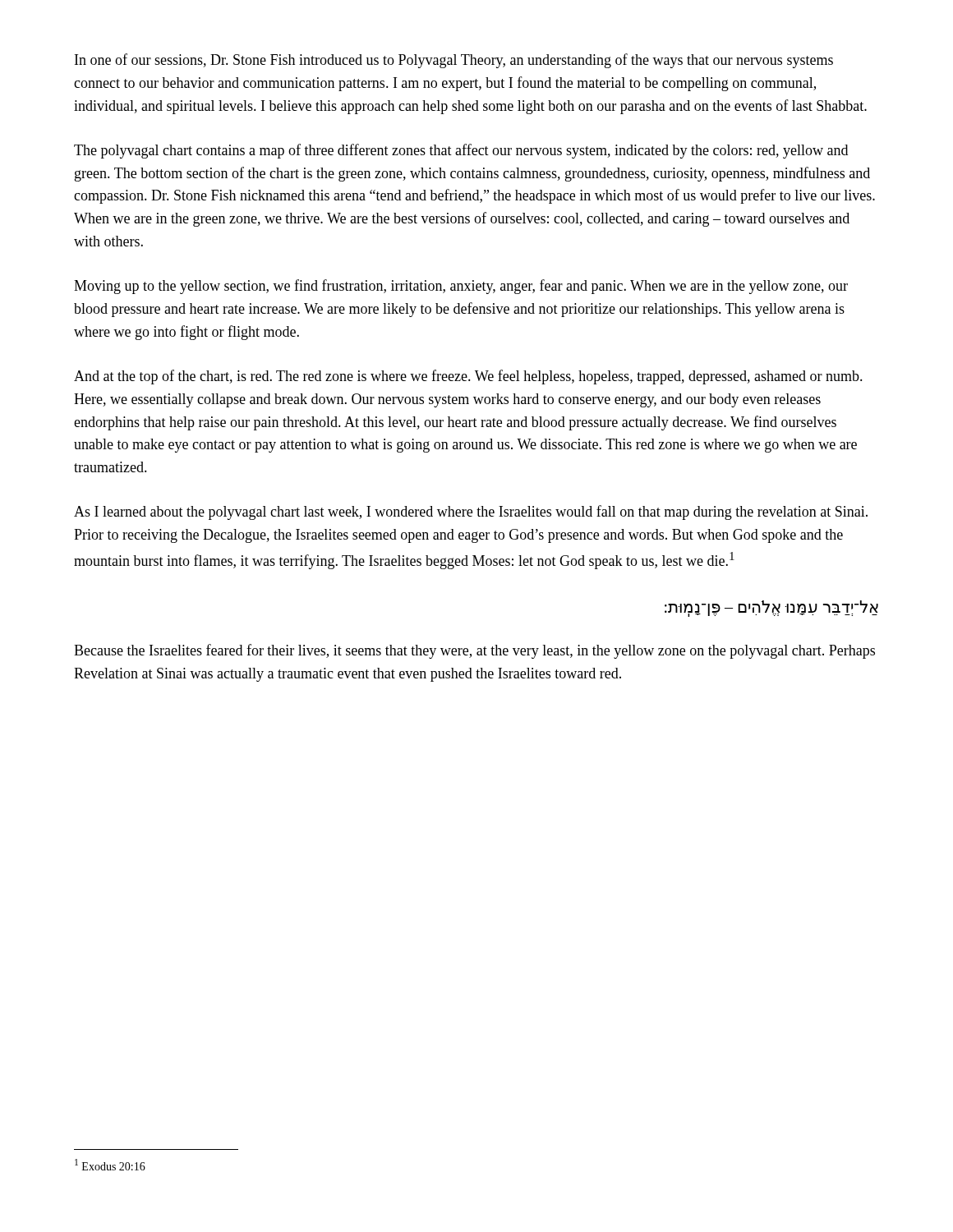Select the text block that says "Moving up to the yellow"
953x1232 pixels.
(x=461, y=309)
